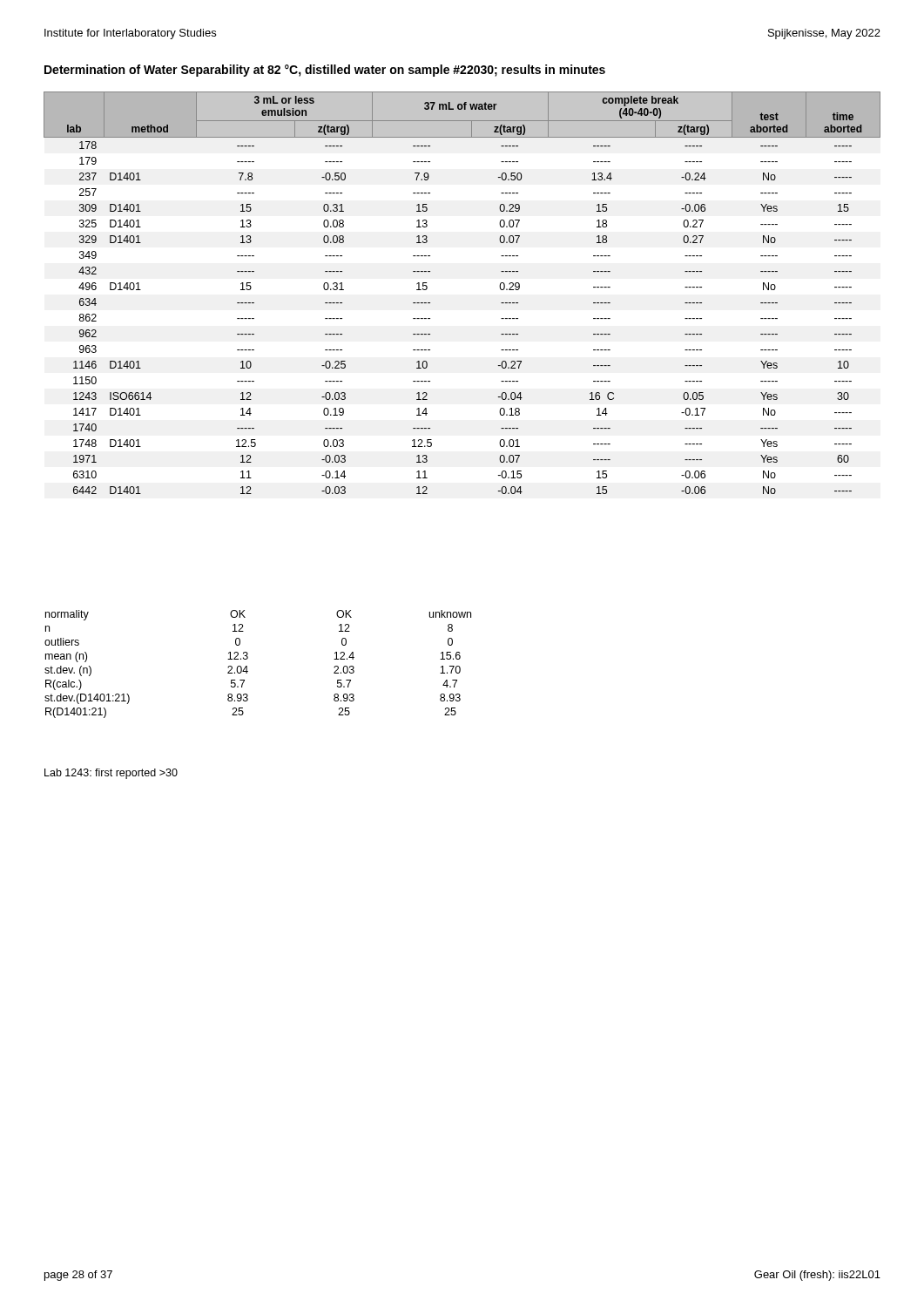The width and height of the screenshot is (924, 1307).
Task: Find the table that mentions "complete break (40-40-0)"
Action: point(462,295)
